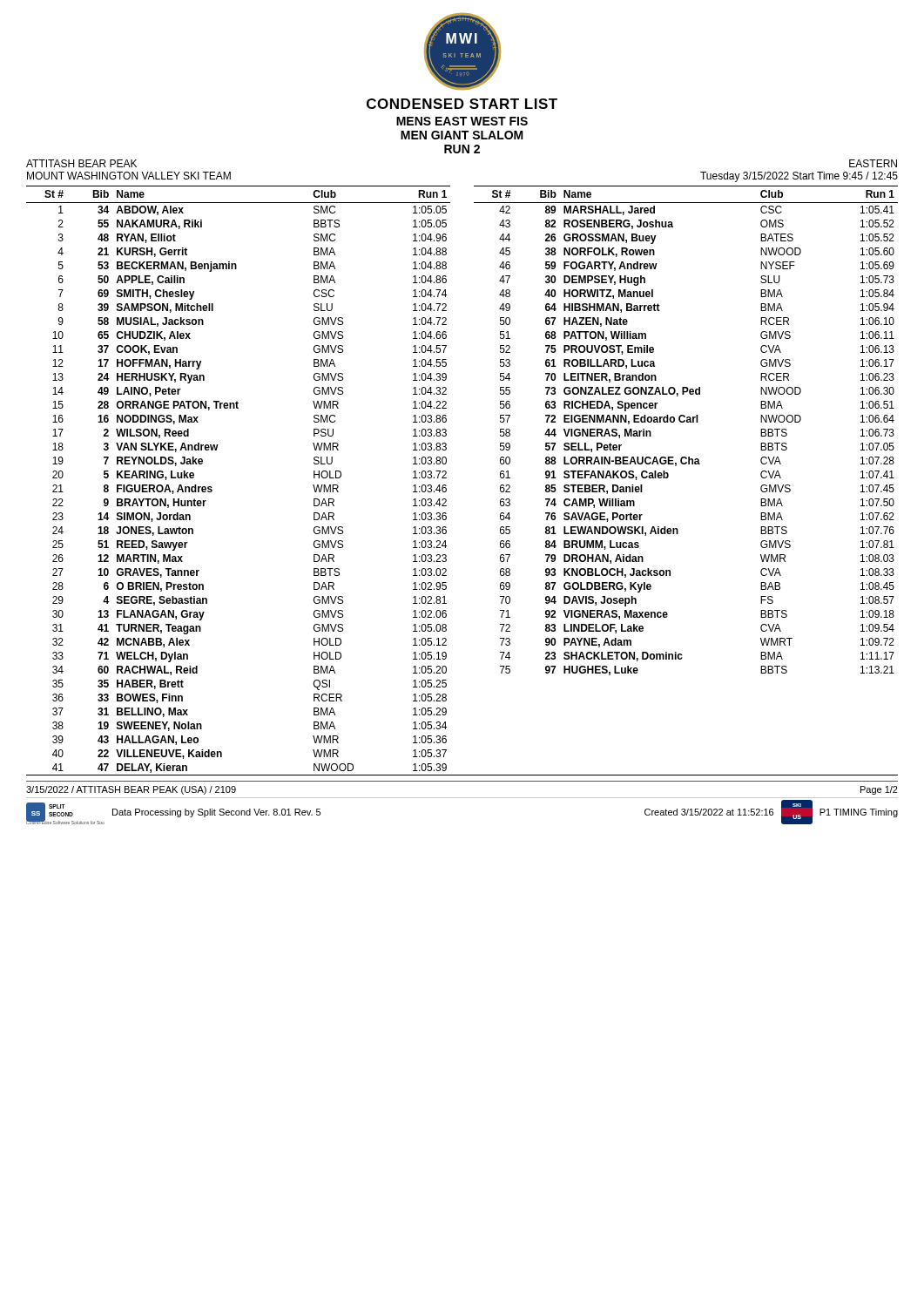Select the region starting "ATTITASH BEAR PEAK"
The image size is (924, 1307).
pyautogui.click(x=82, y=164)
